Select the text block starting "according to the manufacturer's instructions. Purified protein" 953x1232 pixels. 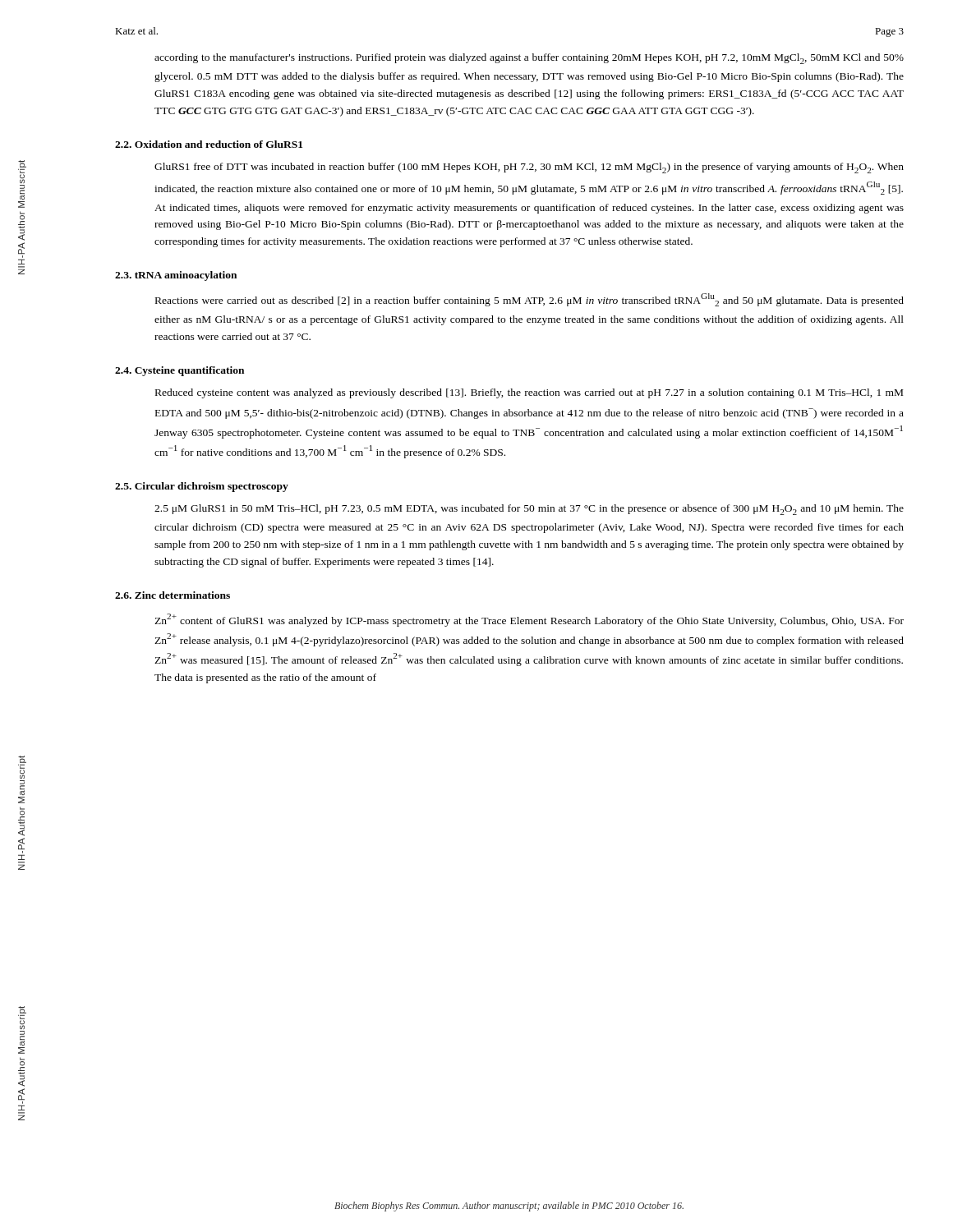click(x=529, y=84)
